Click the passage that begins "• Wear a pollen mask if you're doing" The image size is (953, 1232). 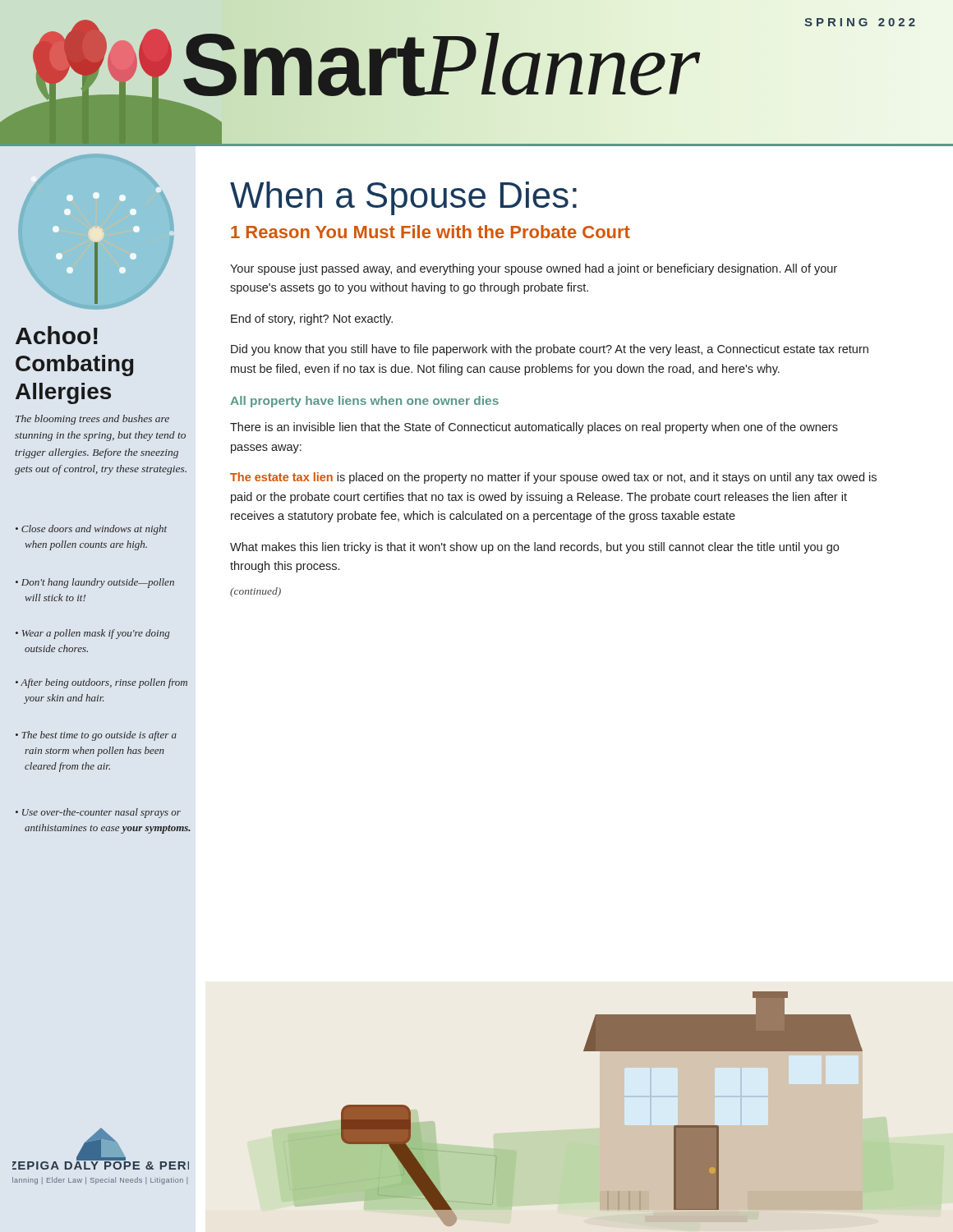pyautogui.click(x=103, y=641)
